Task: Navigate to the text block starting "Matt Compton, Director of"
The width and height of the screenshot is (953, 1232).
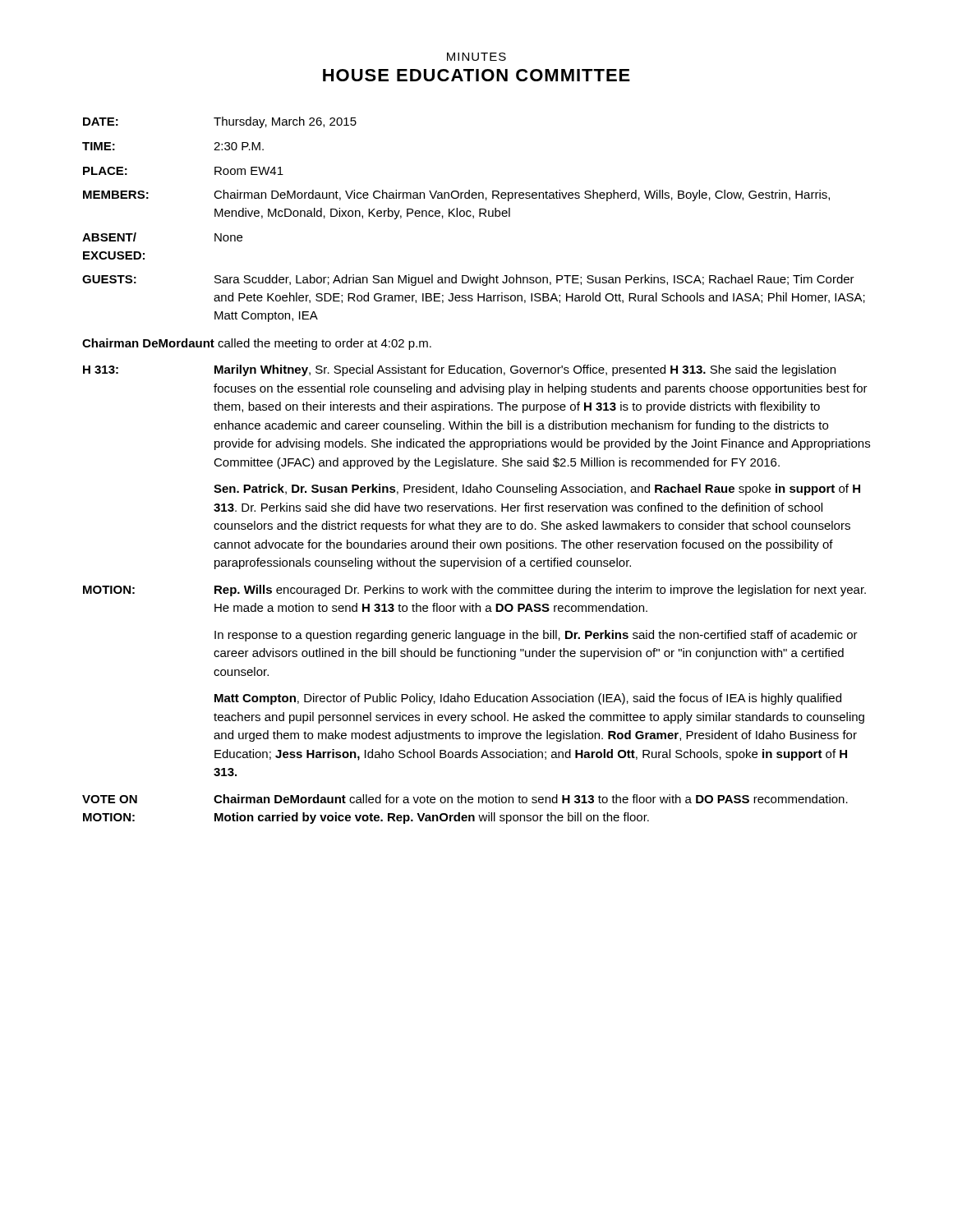Action: 539,735
